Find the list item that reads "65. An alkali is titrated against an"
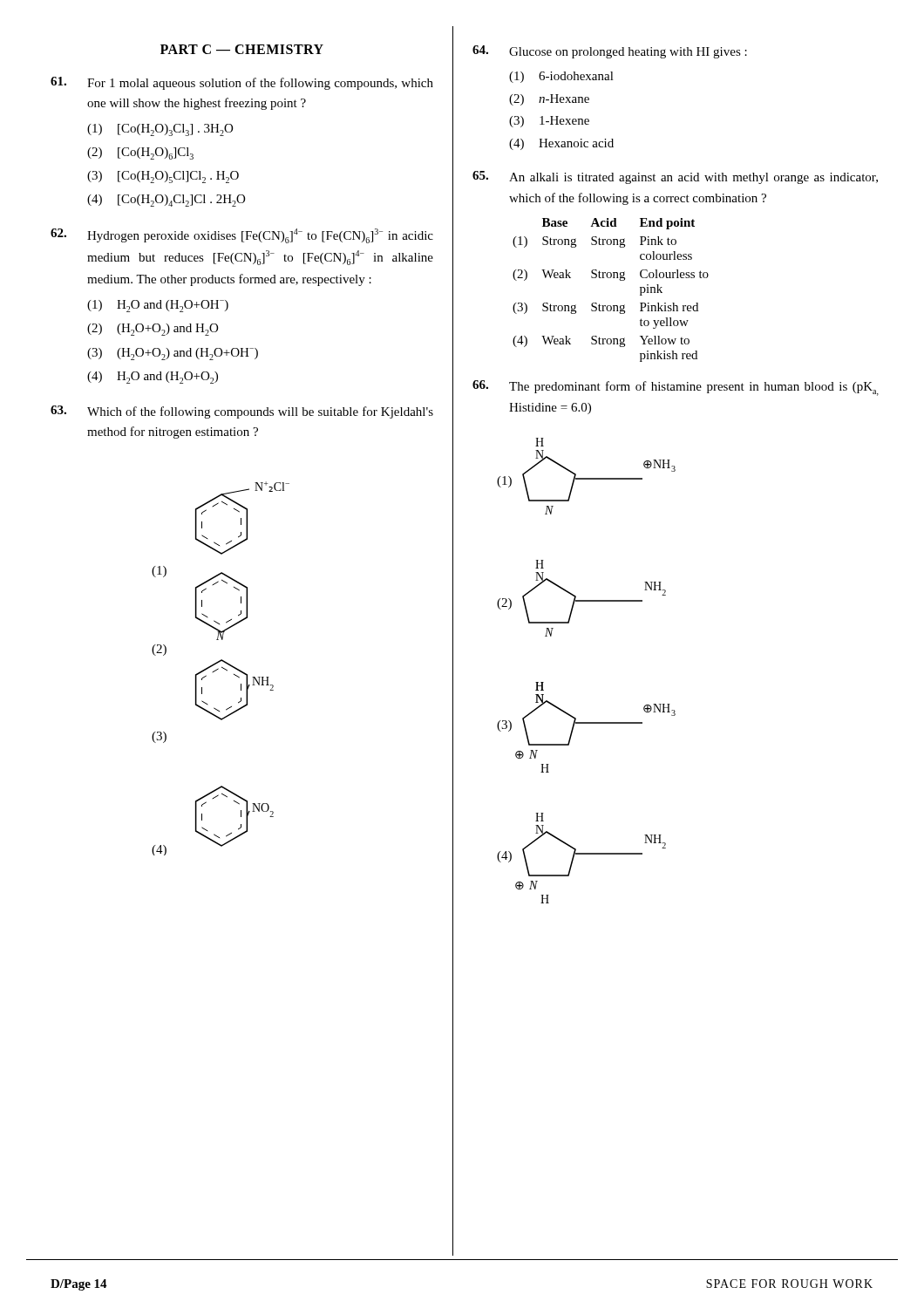The image size is (924, 1308). (676, 266)
